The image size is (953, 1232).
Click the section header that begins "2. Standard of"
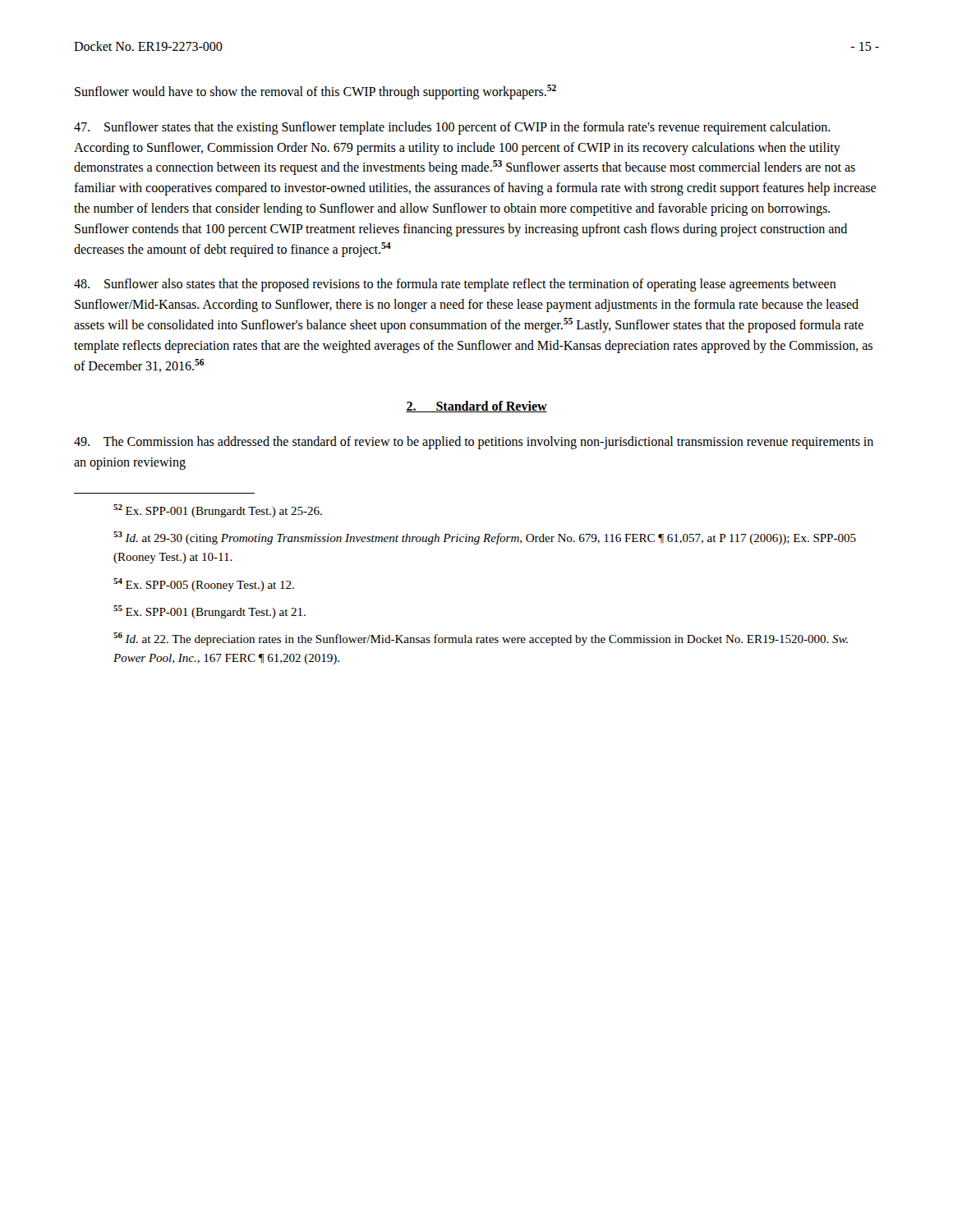476,406
